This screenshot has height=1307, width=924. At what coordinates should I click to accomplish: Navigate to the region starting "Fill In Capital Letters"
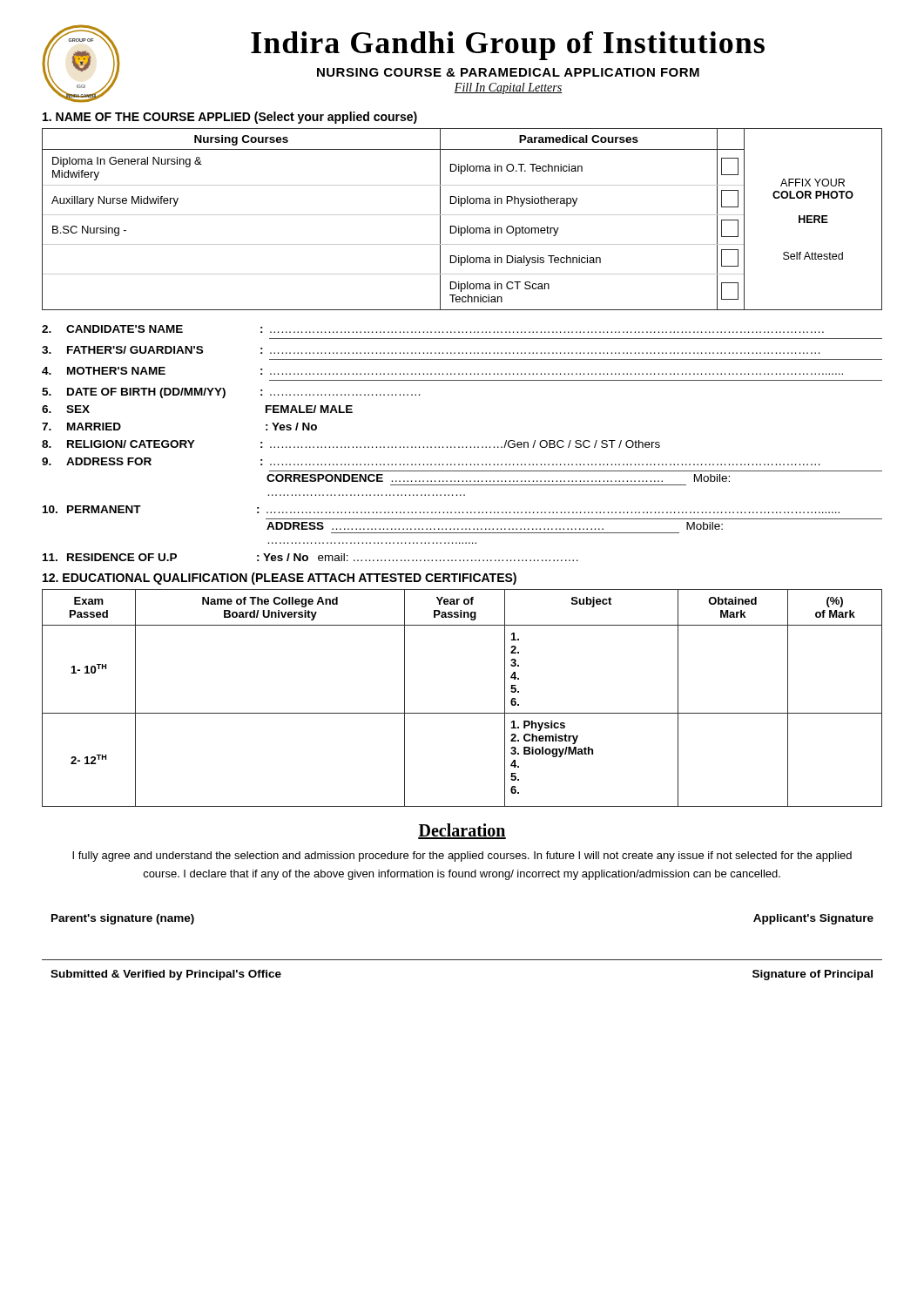tap(508, 88)
